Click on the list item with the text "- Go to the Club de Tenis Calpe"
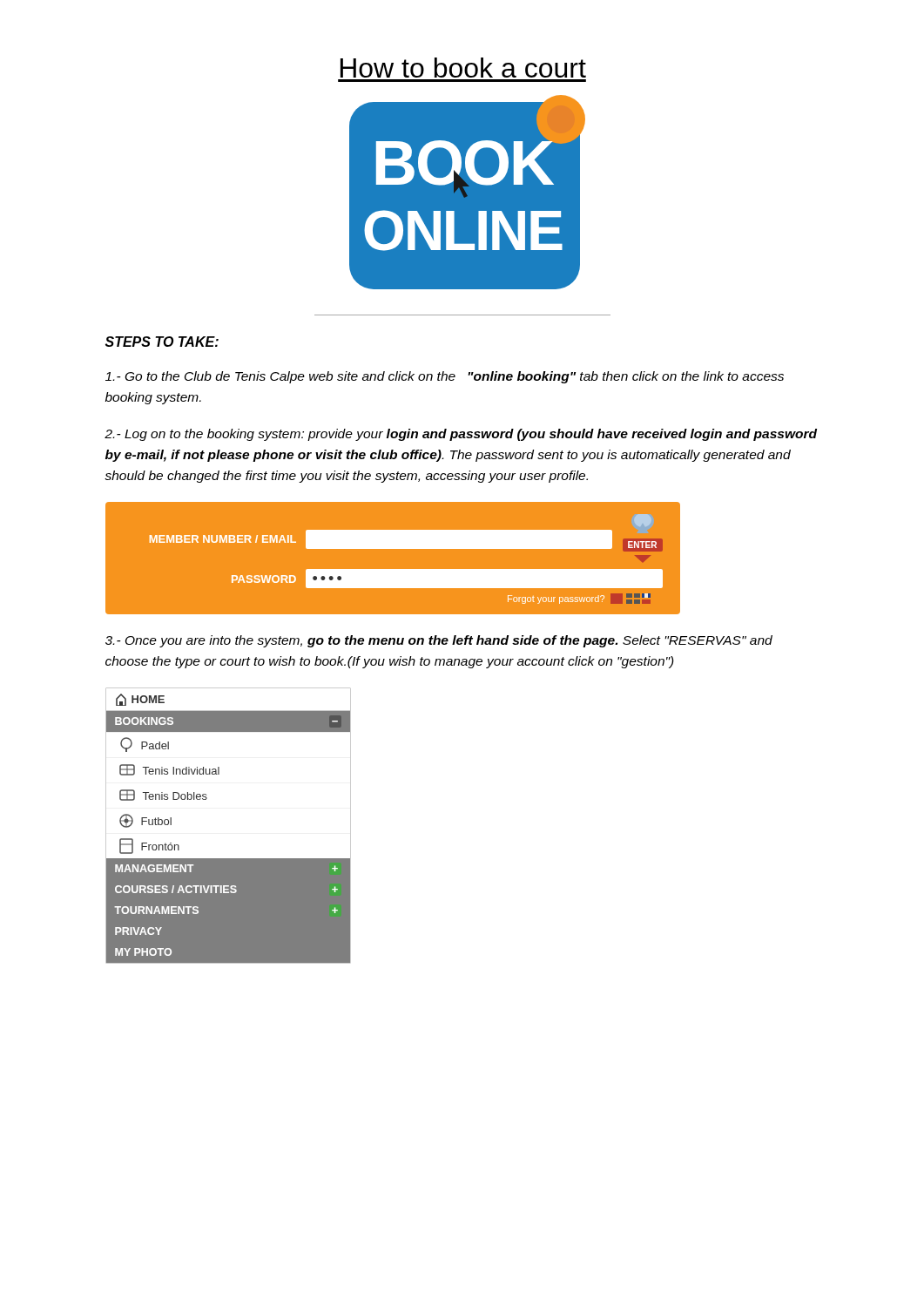Viewport: 924px width, 1307px height. tap(445, 386)
